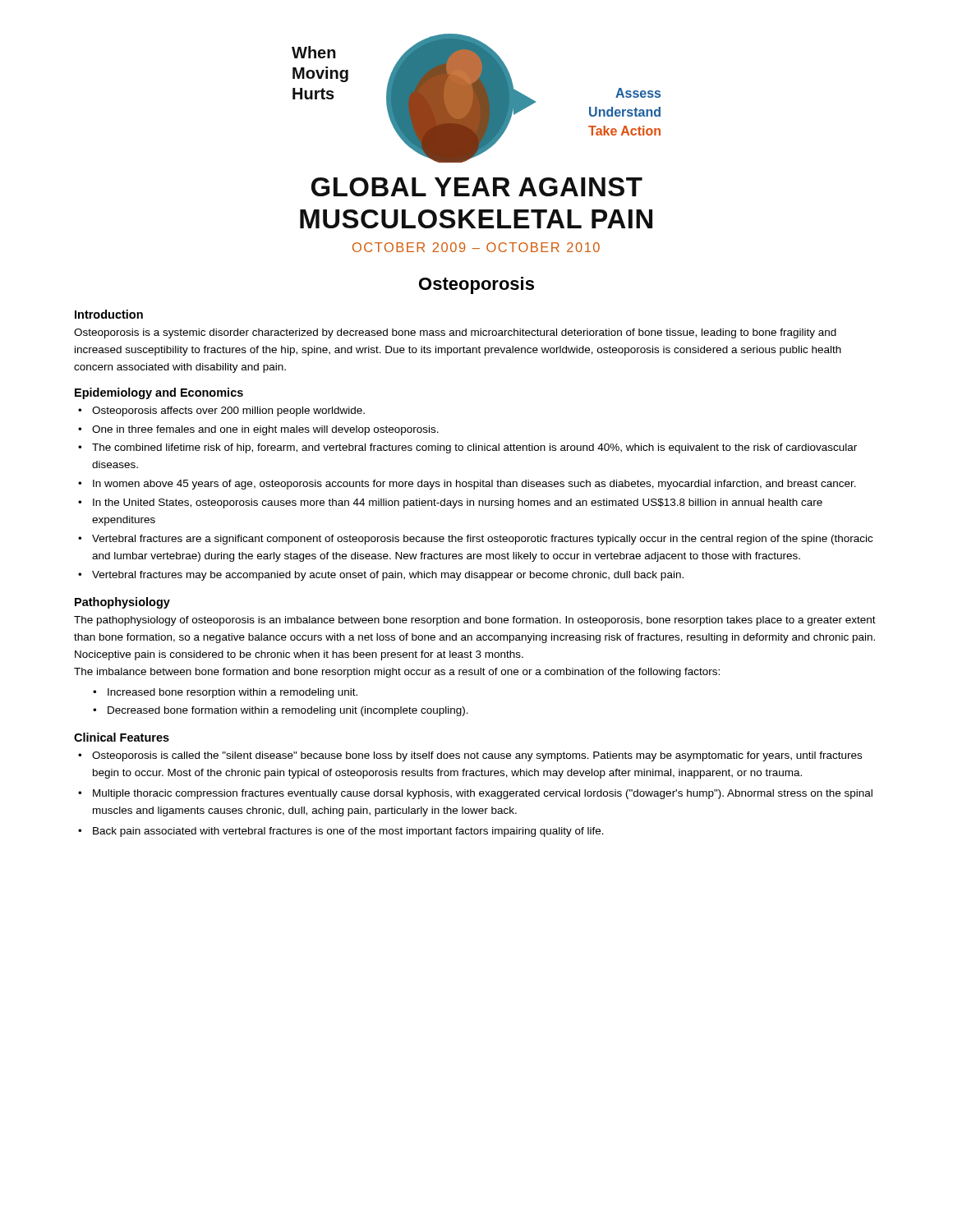Select the text block starting "Epidemiology and Economics"
The image size is (953, 1232).
click(x=159, y=392)
